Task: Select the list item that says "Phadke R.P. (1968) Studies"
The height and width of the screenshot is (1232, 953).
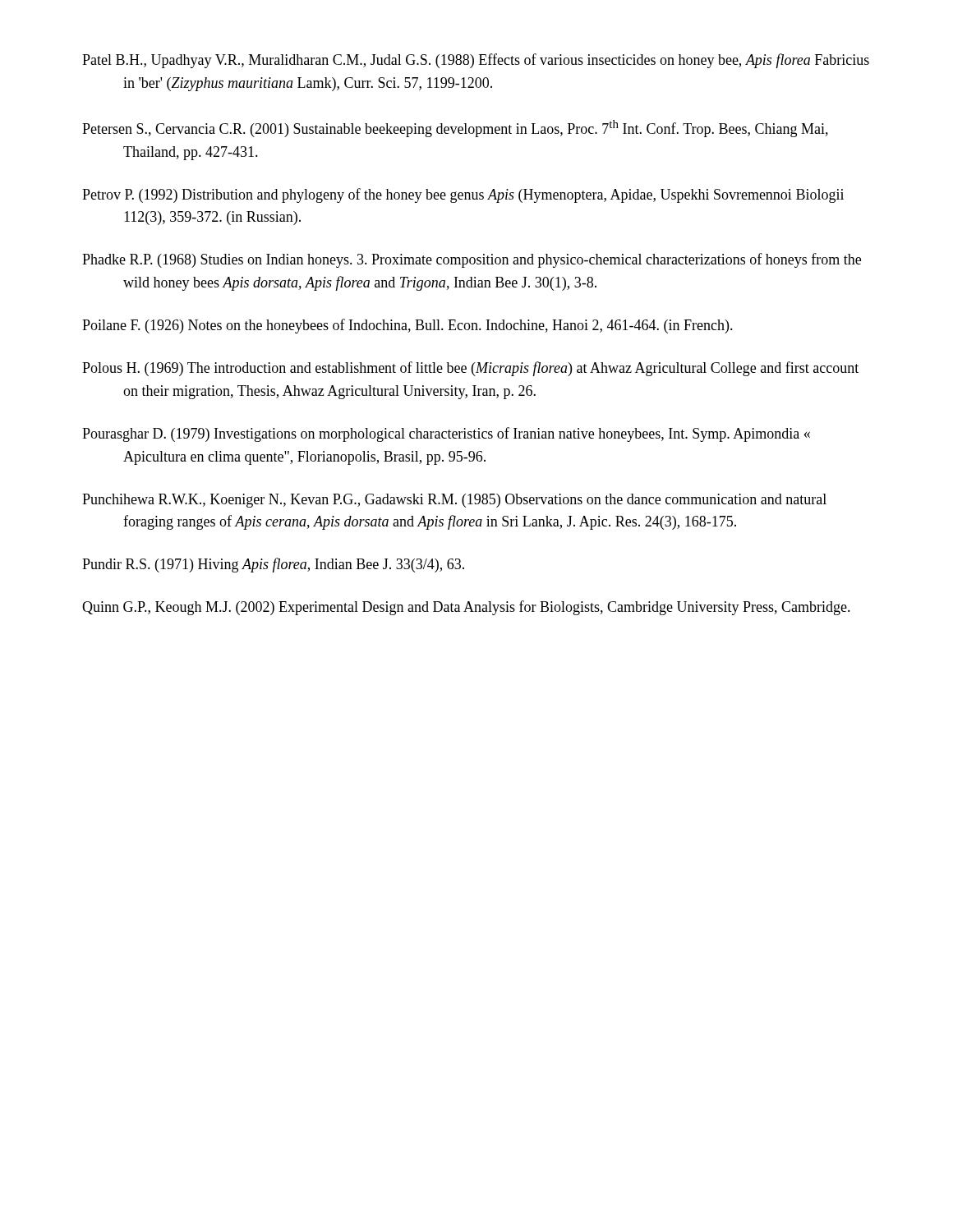Action: (472, 271)
